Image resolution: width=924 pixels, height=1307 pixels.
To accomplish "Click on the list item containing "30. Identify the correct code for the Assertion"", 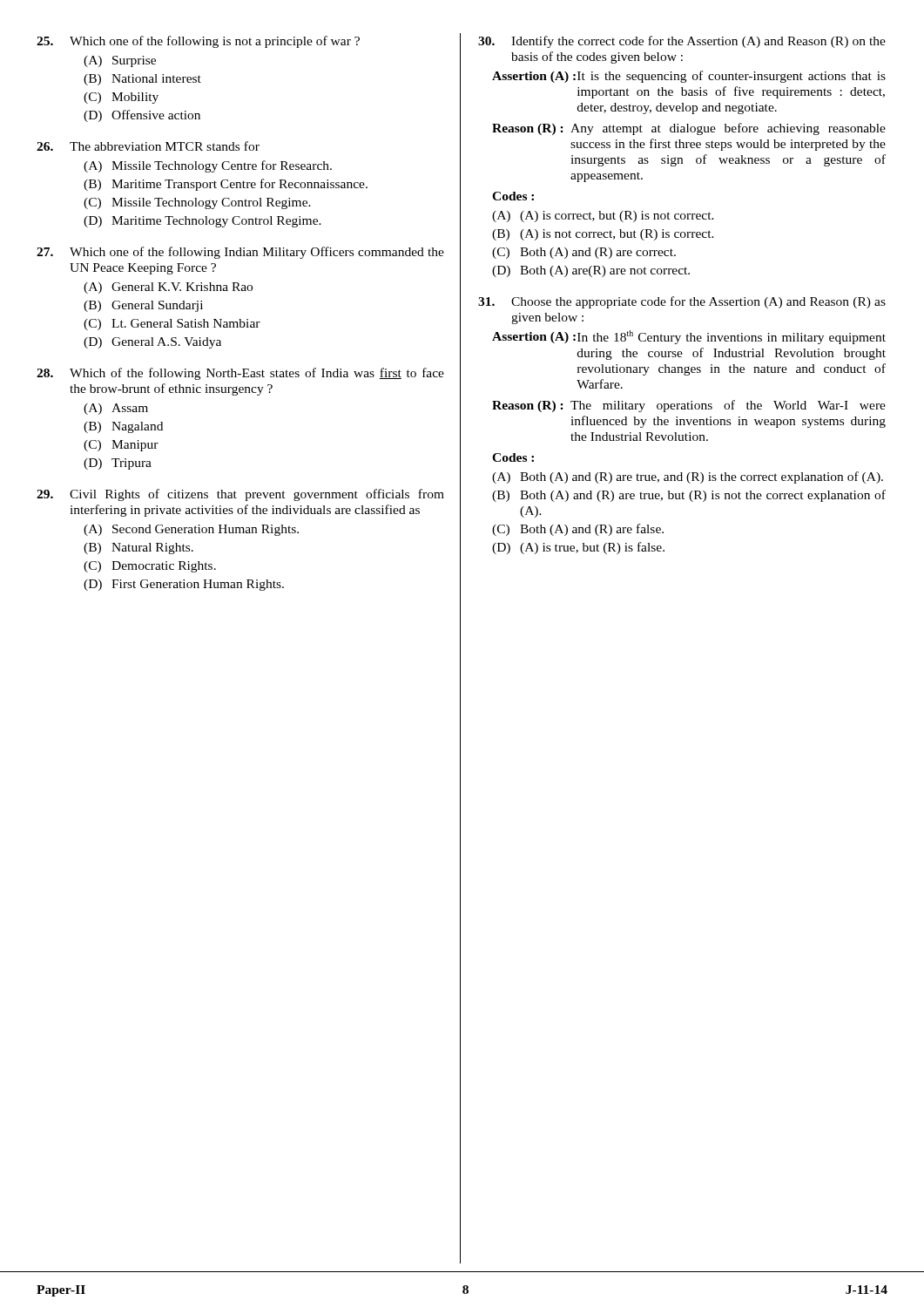I will [682, 156].
